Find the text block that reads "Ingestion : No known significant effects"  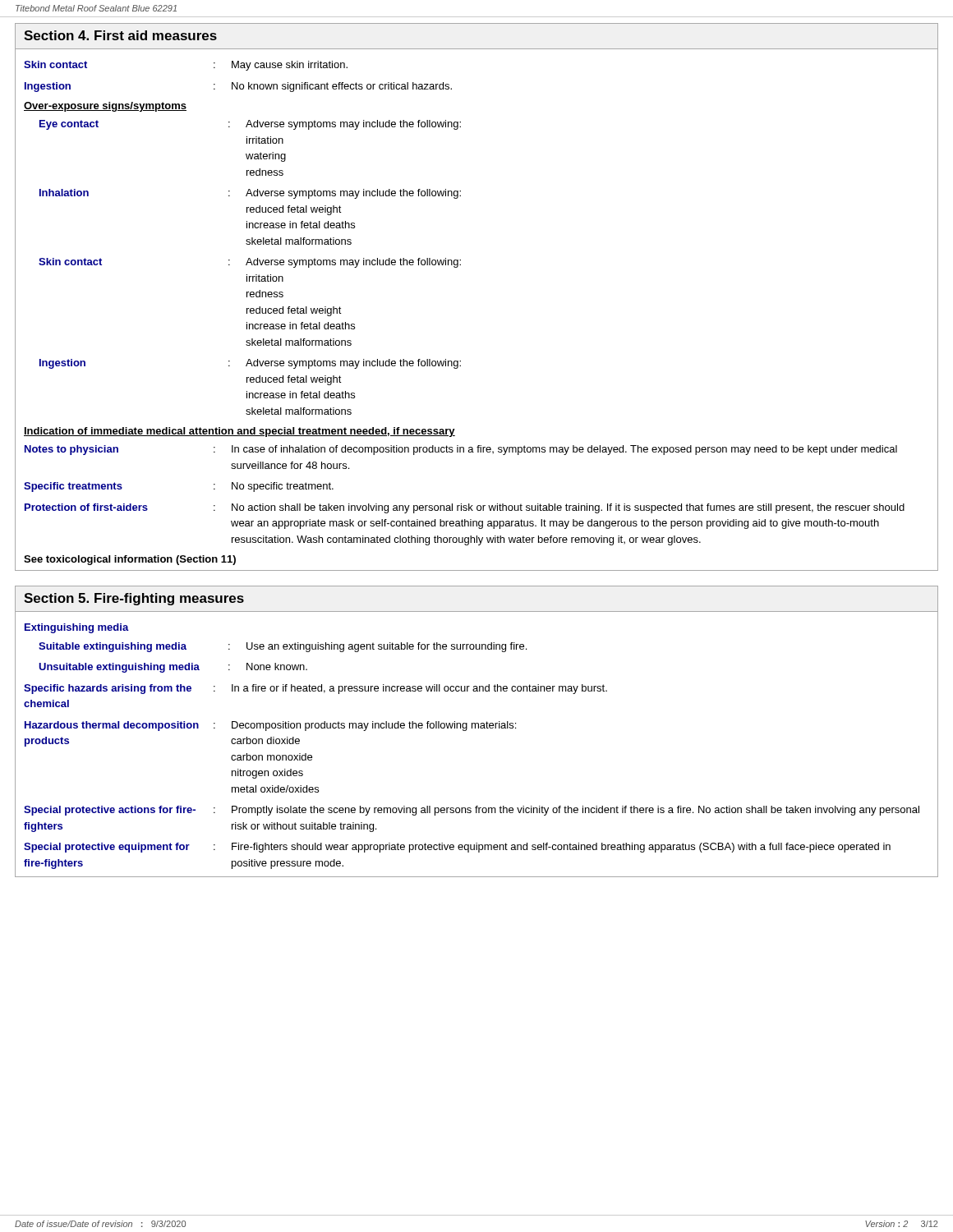point(238,87)
